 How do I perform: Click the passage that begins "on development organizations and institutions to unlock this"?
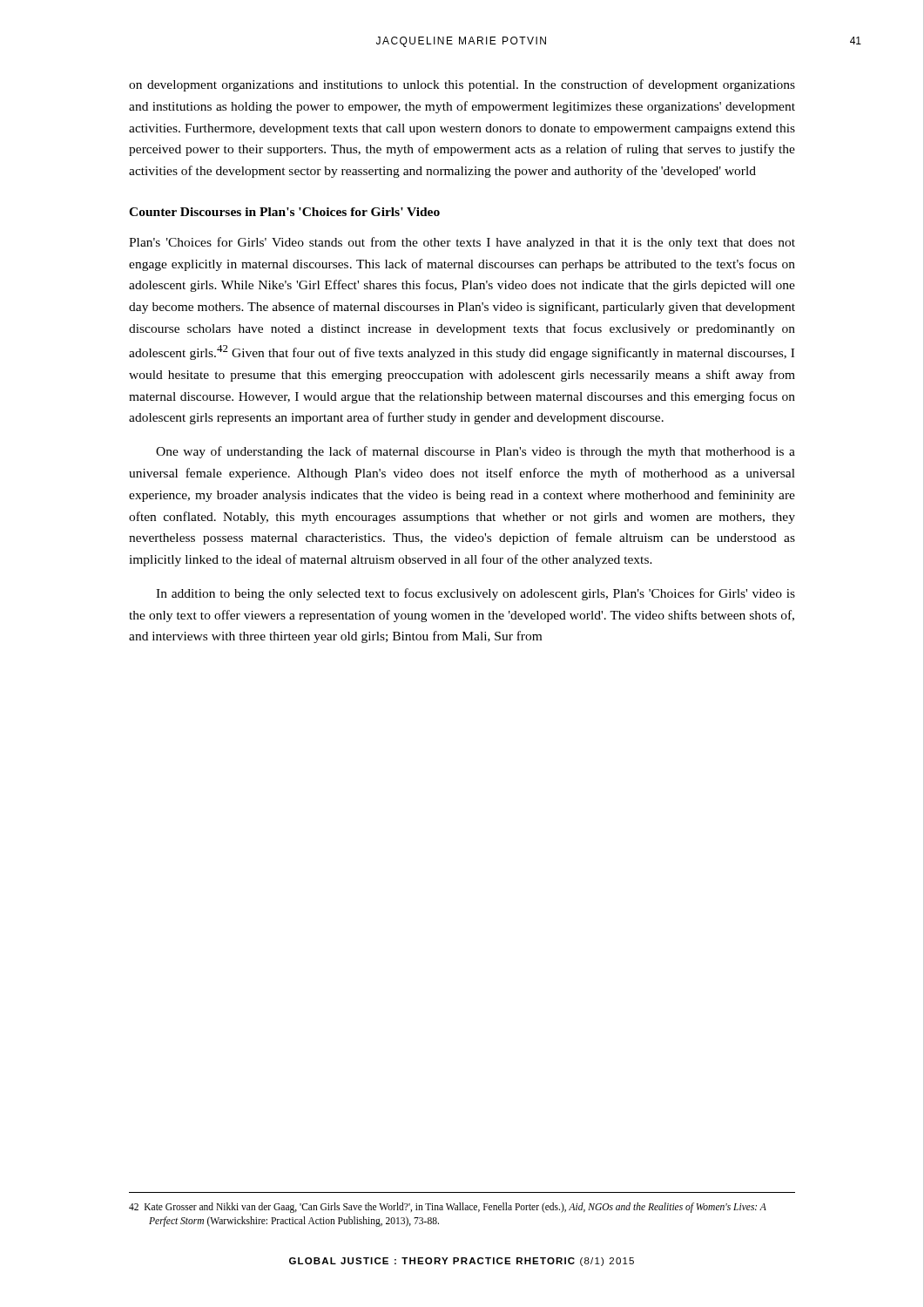coord(462,128)
